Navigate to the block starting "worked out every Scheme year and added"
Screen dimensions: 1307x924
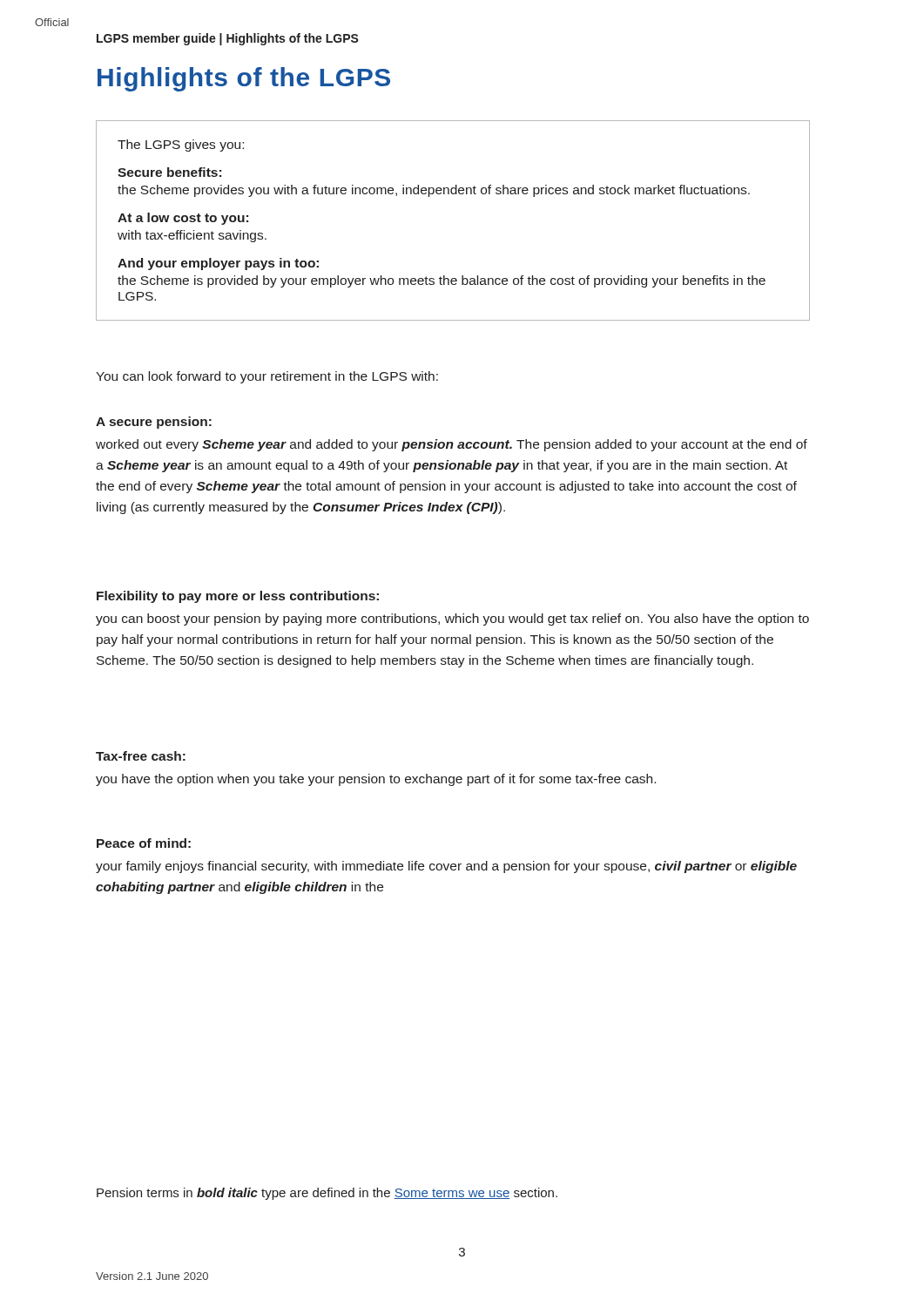(x=451, y=475)
